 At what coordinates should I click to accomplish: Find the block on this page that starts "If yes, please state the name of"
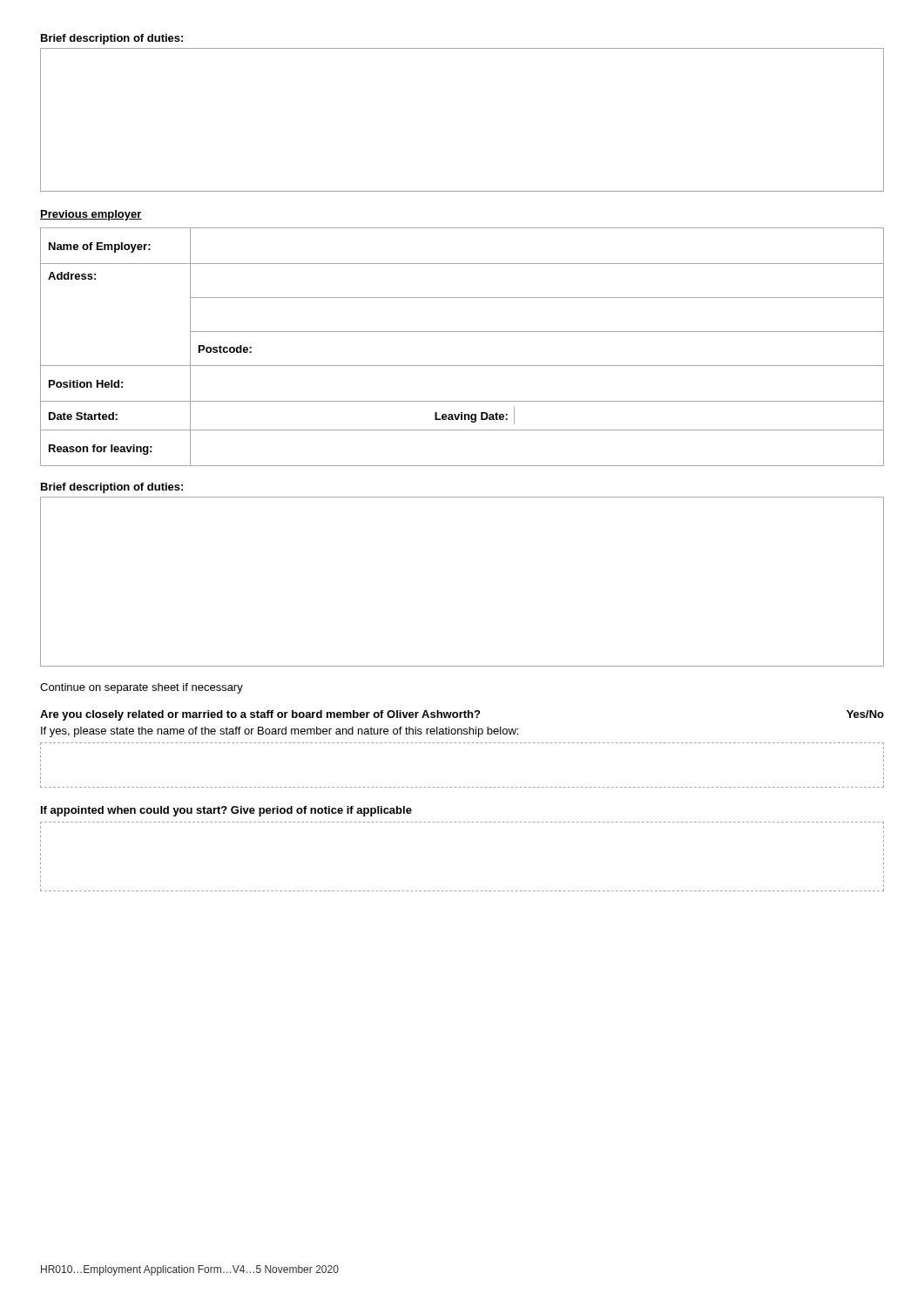280,731
